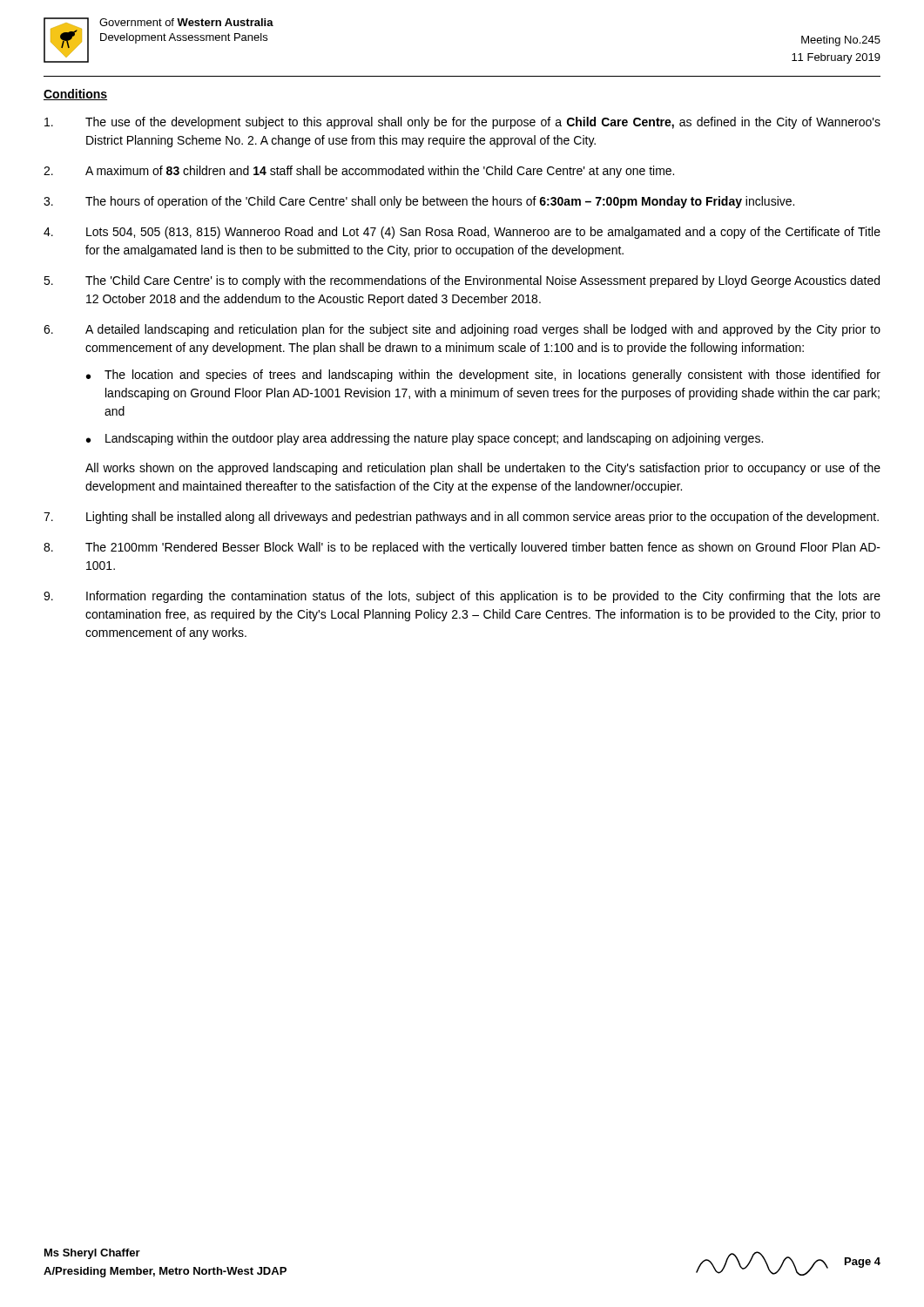This screenshot has width=924, height=1307.
Task: Click on the list item that says "2. A maximum of 83 children and"
Action: [x=462, y=171]
